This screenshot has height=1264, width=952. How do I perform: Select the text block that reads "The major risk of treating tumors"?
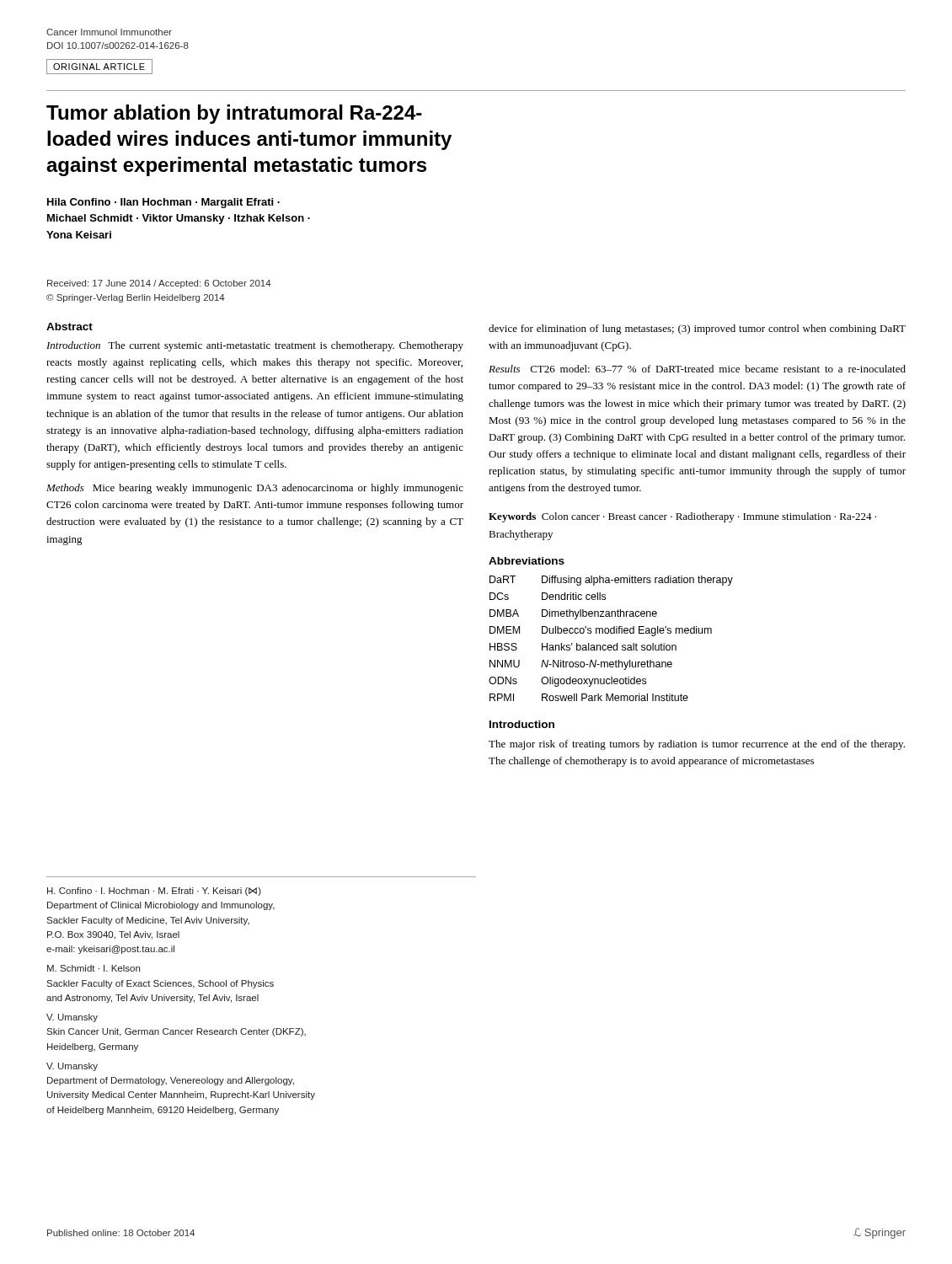(x=697, y=752)
